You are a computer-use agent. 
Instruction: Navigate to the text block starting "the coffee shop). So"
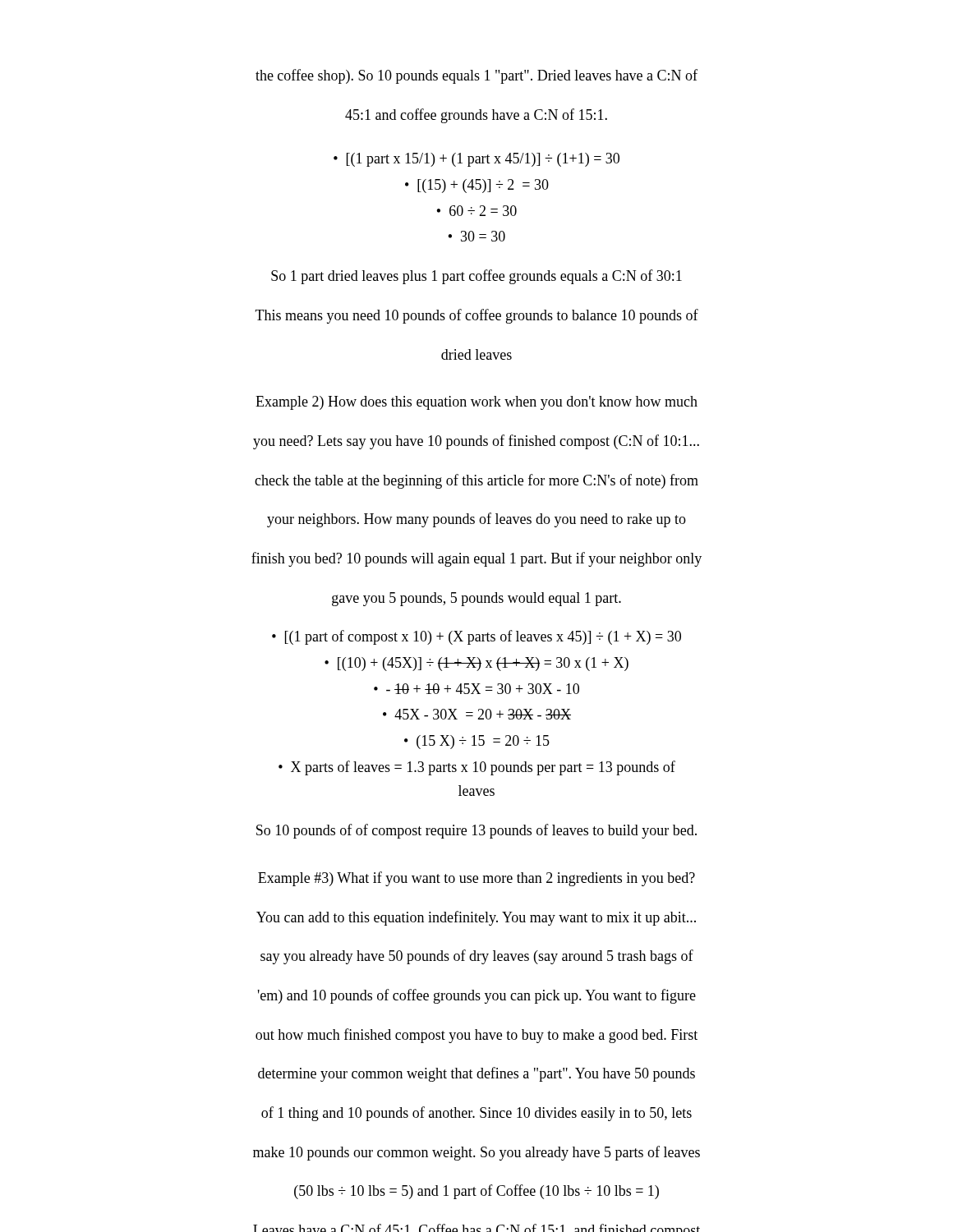[x=476, y=76]
